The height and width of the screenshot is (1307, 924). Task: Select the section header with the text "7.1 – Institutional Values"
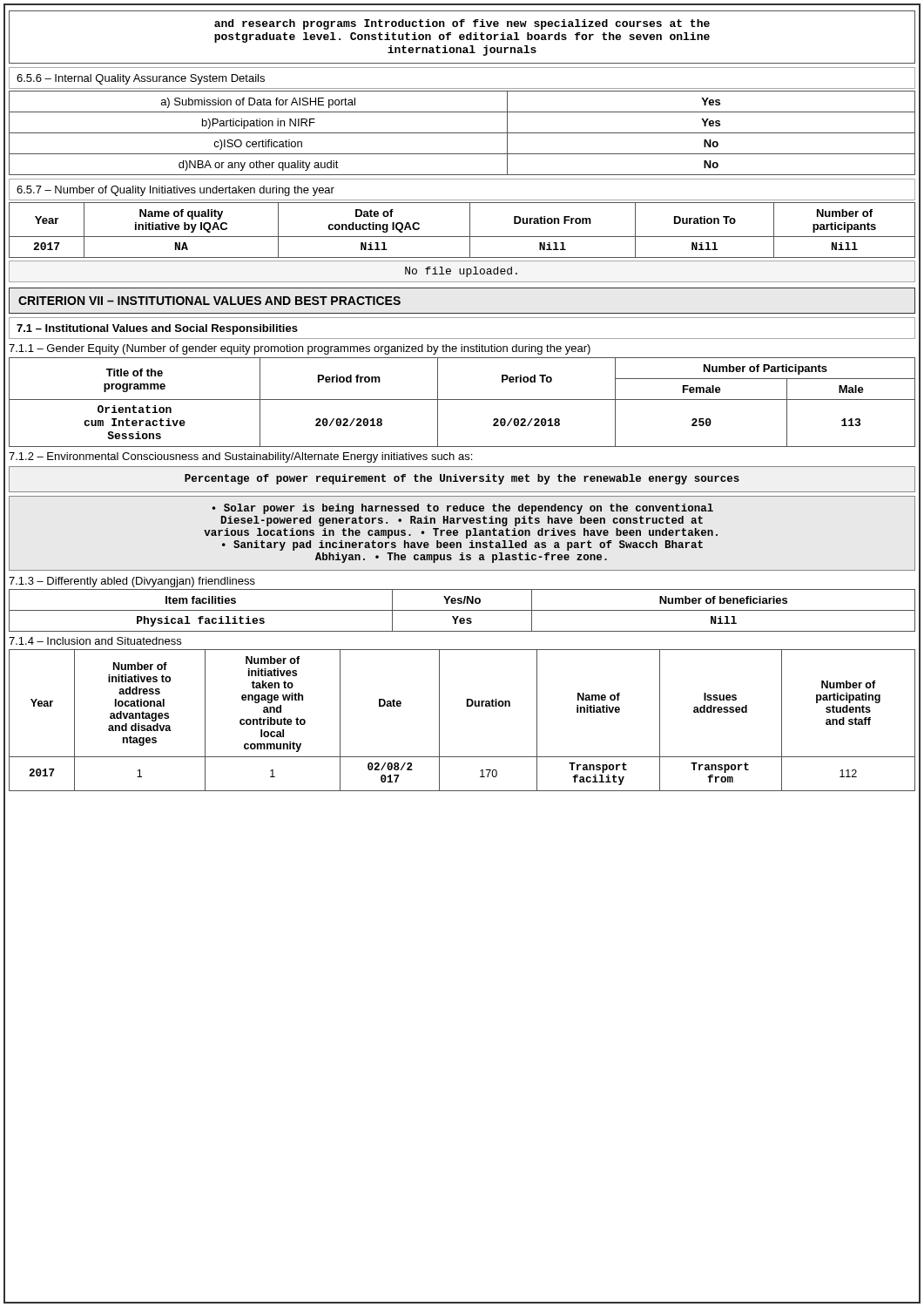[462, 328]
